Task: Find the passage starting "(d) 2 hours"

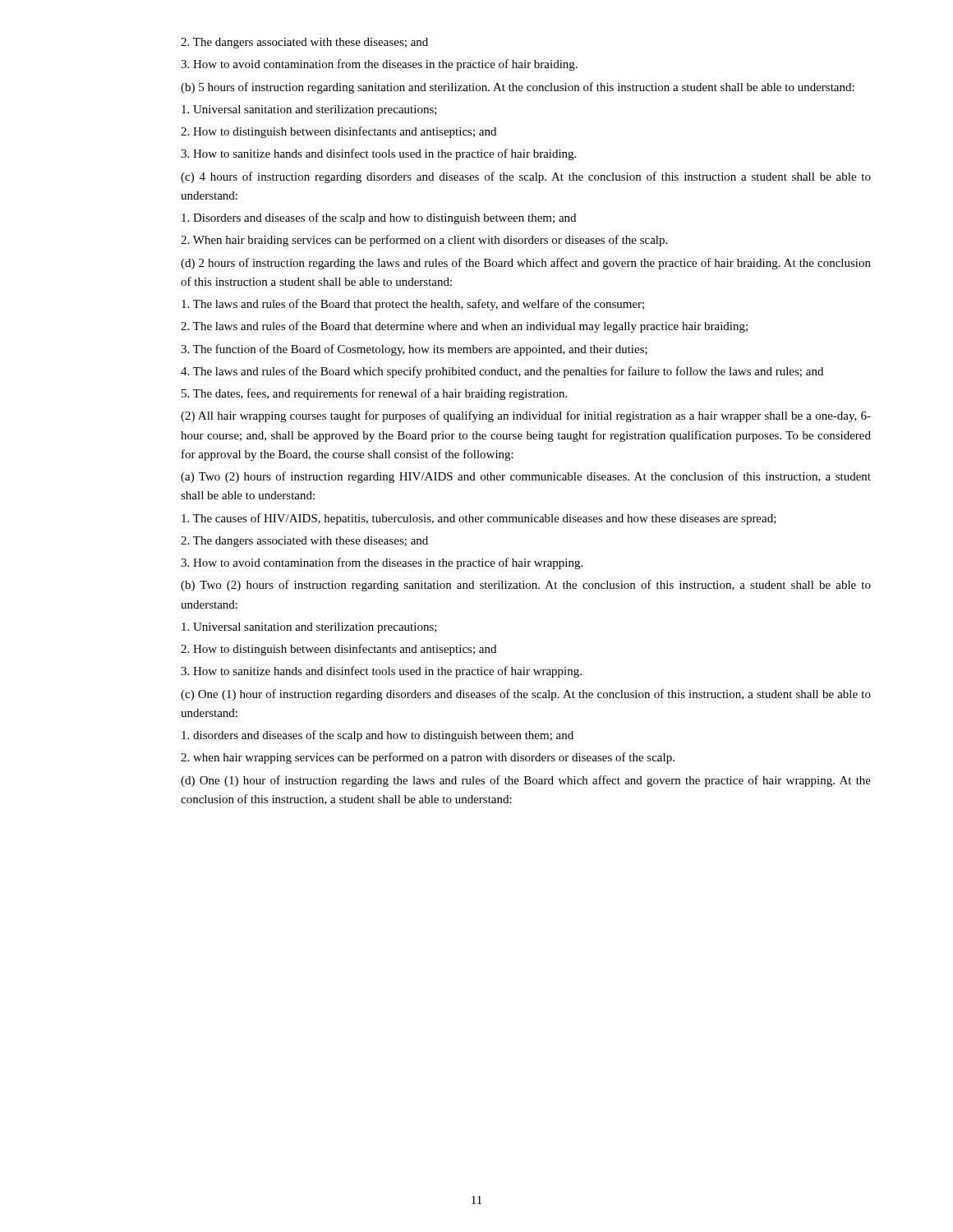Action: [x=526, y=272]
